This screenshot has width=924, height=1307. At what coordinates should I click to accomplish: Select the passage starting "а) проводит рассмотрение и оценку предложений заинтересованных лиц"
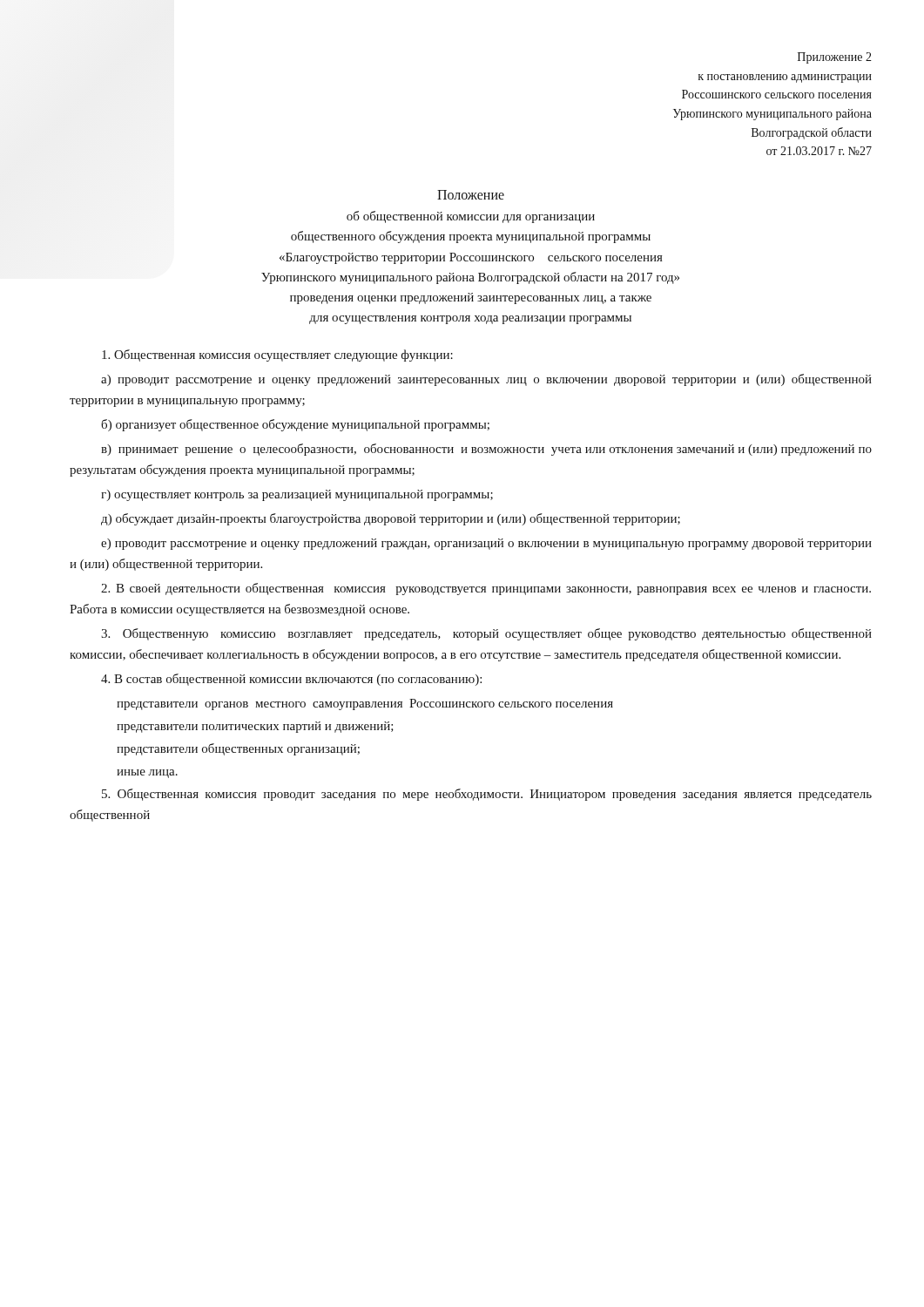tap(471, 389)
